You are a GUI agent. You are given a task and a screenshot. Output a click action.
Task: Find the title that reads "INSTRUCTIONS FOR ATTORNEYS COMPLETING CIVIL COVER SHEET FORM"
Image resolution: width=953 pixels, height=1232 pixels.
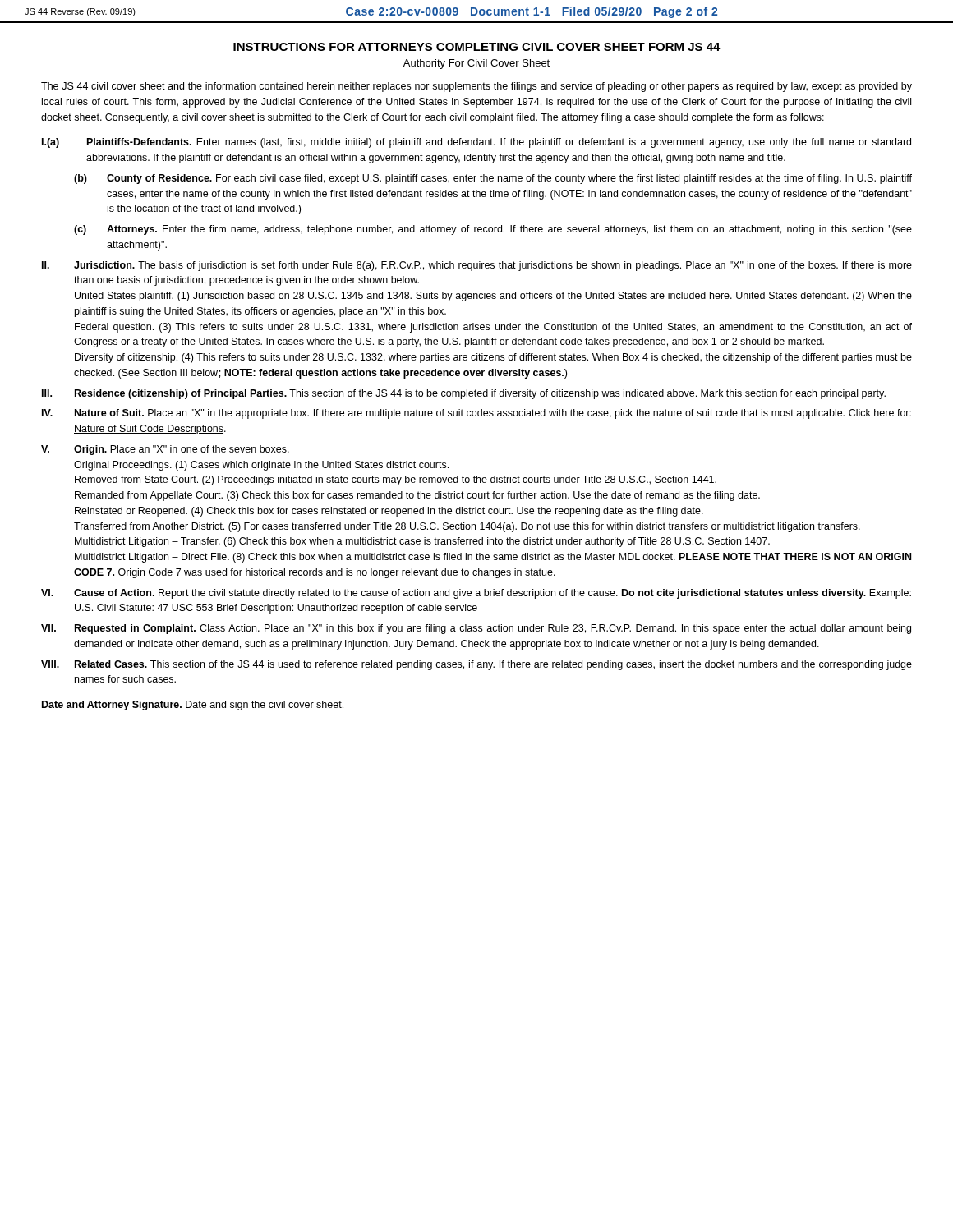point(476,46)
